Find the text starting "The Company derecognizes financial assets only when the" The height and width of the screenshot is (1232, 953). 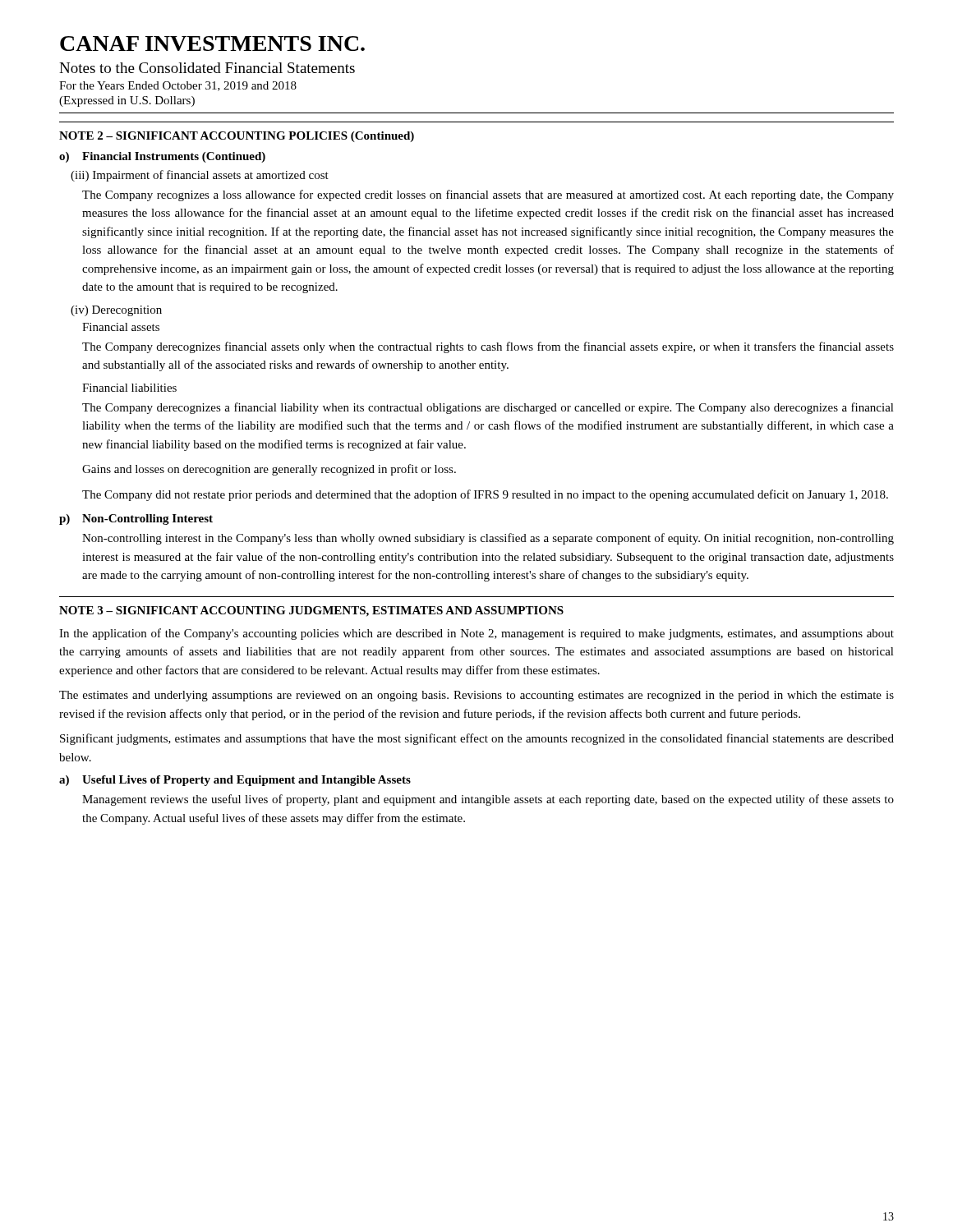pyautogui.click(x=488, y=356)
